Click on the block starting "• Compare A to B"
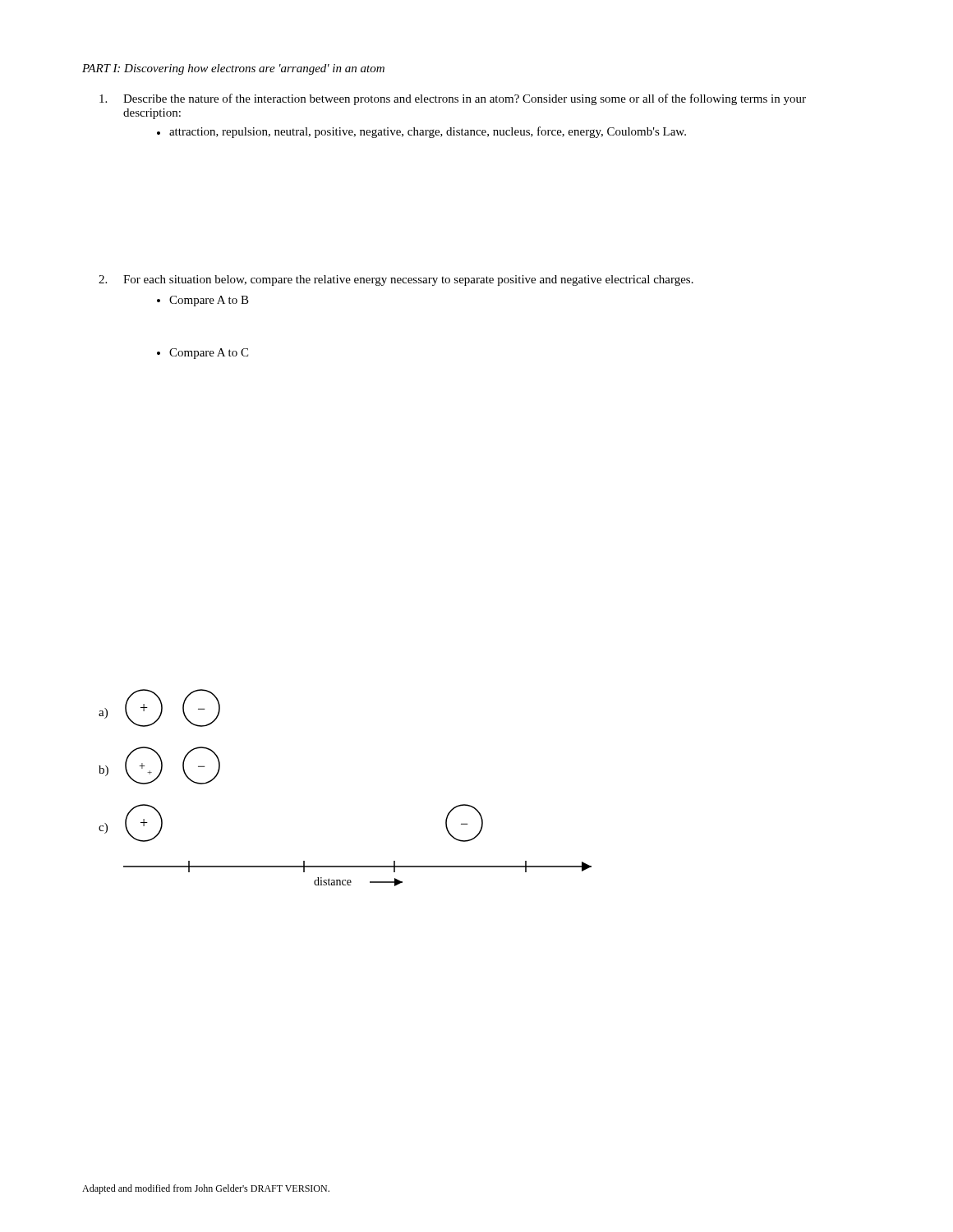The image size is (953, 1232). coord(203,301)
